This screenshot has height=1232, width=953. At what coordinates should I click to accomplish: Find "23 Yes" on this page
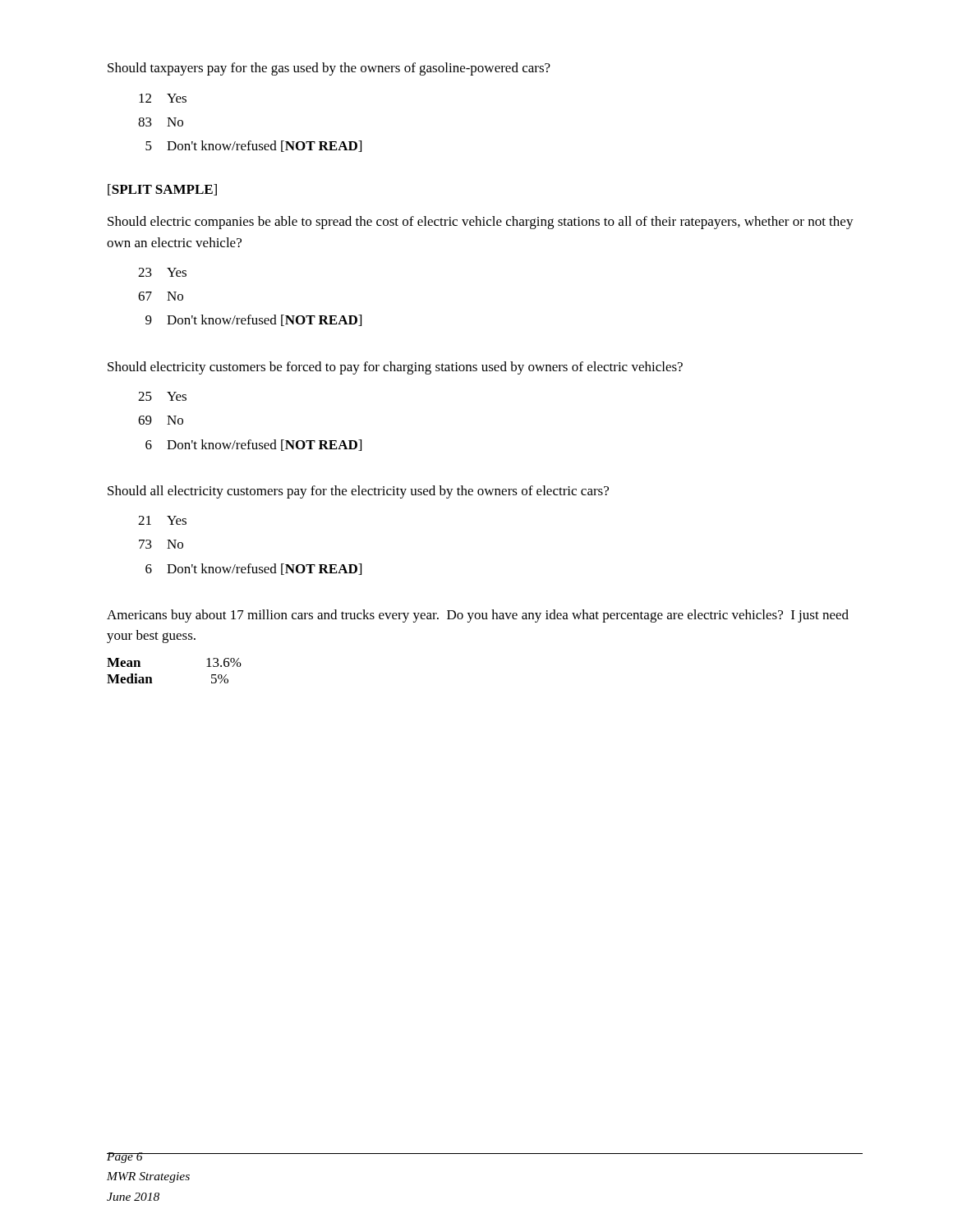[176, 272]
